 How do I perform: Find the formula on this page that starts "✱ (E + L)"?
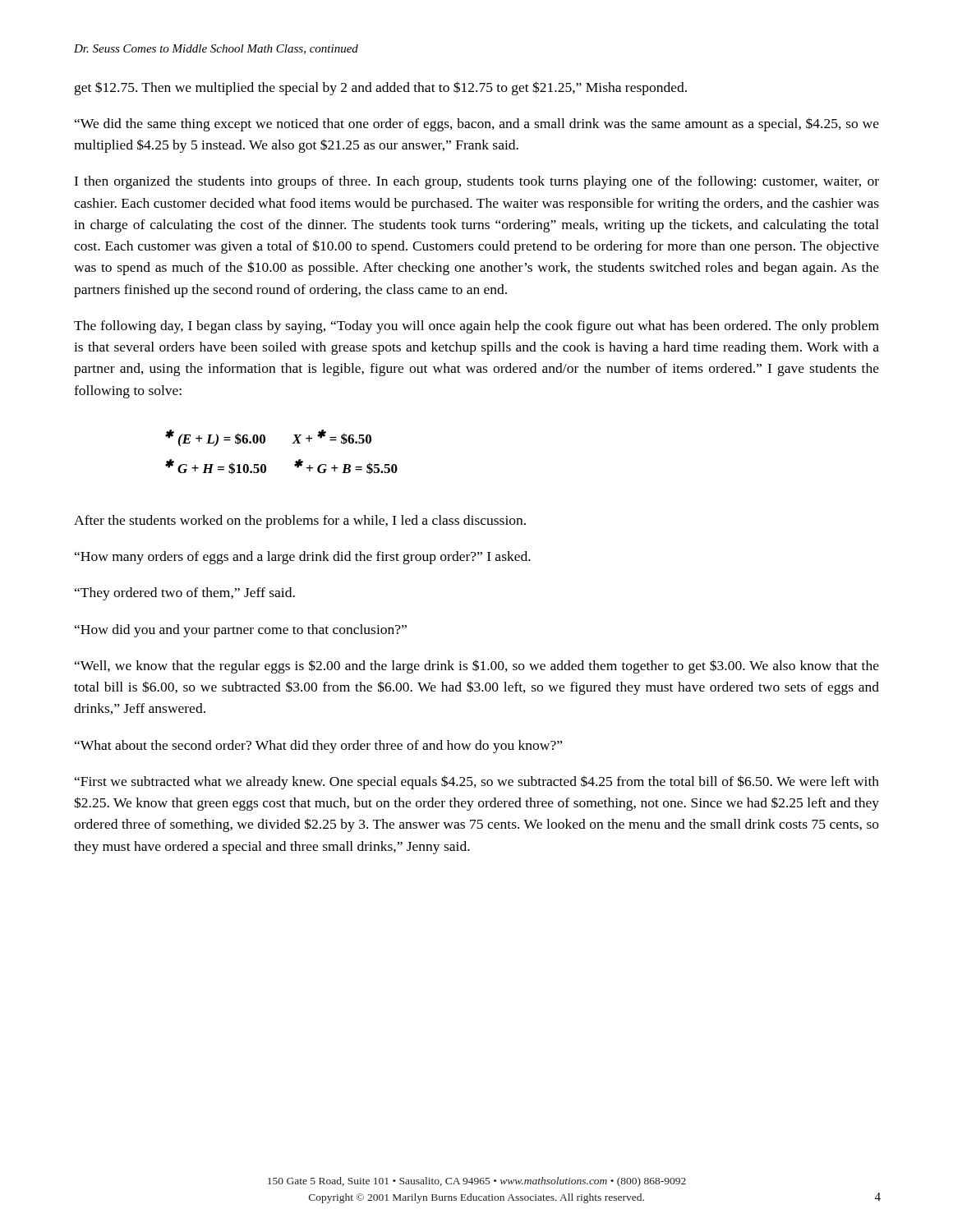[378, 455]
